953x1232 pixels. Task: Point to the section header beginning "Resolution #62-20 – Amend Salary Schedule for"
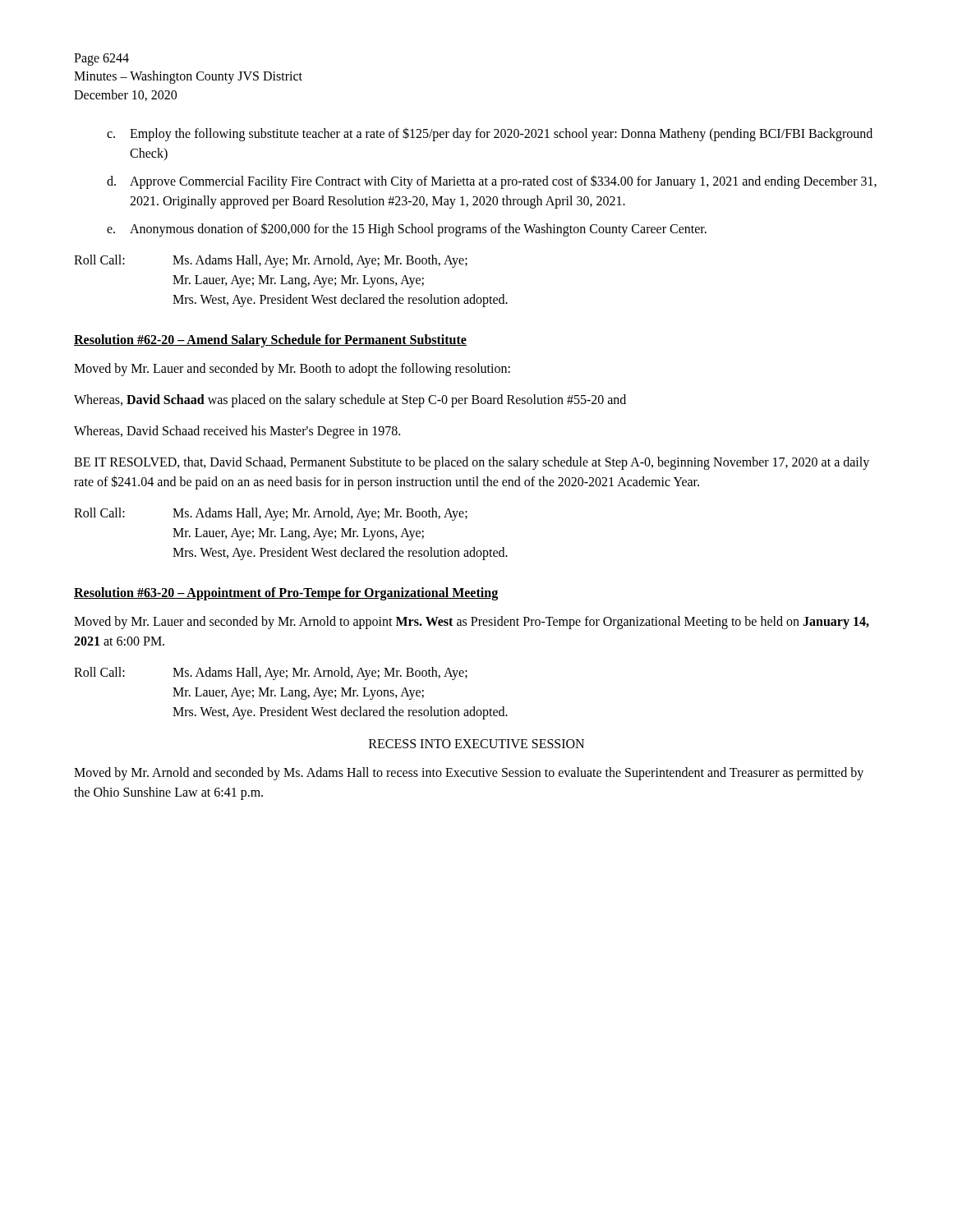(x=270, y=340)
